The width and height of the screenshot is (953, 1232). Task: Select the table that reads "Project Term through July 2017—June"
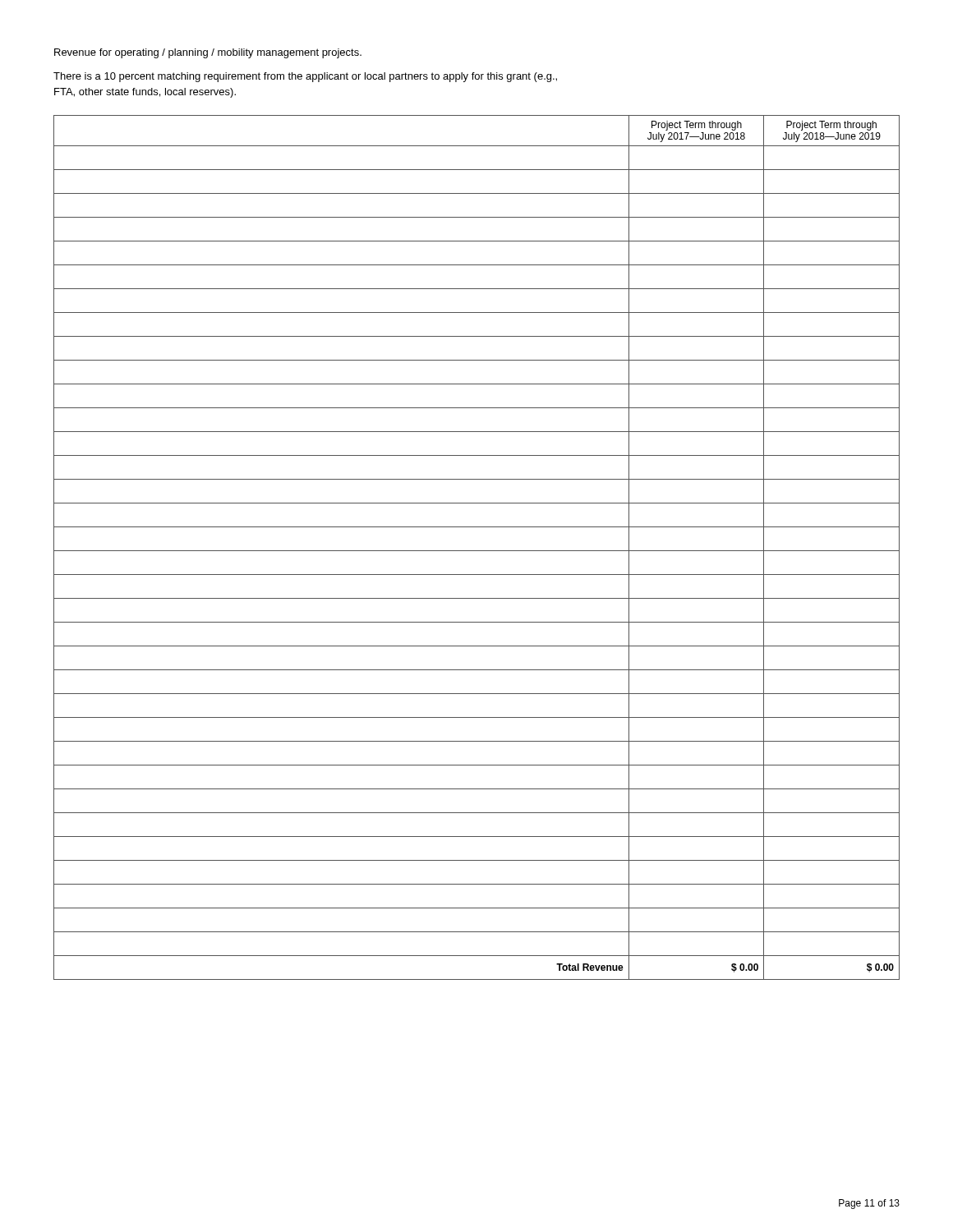point(476,547)
